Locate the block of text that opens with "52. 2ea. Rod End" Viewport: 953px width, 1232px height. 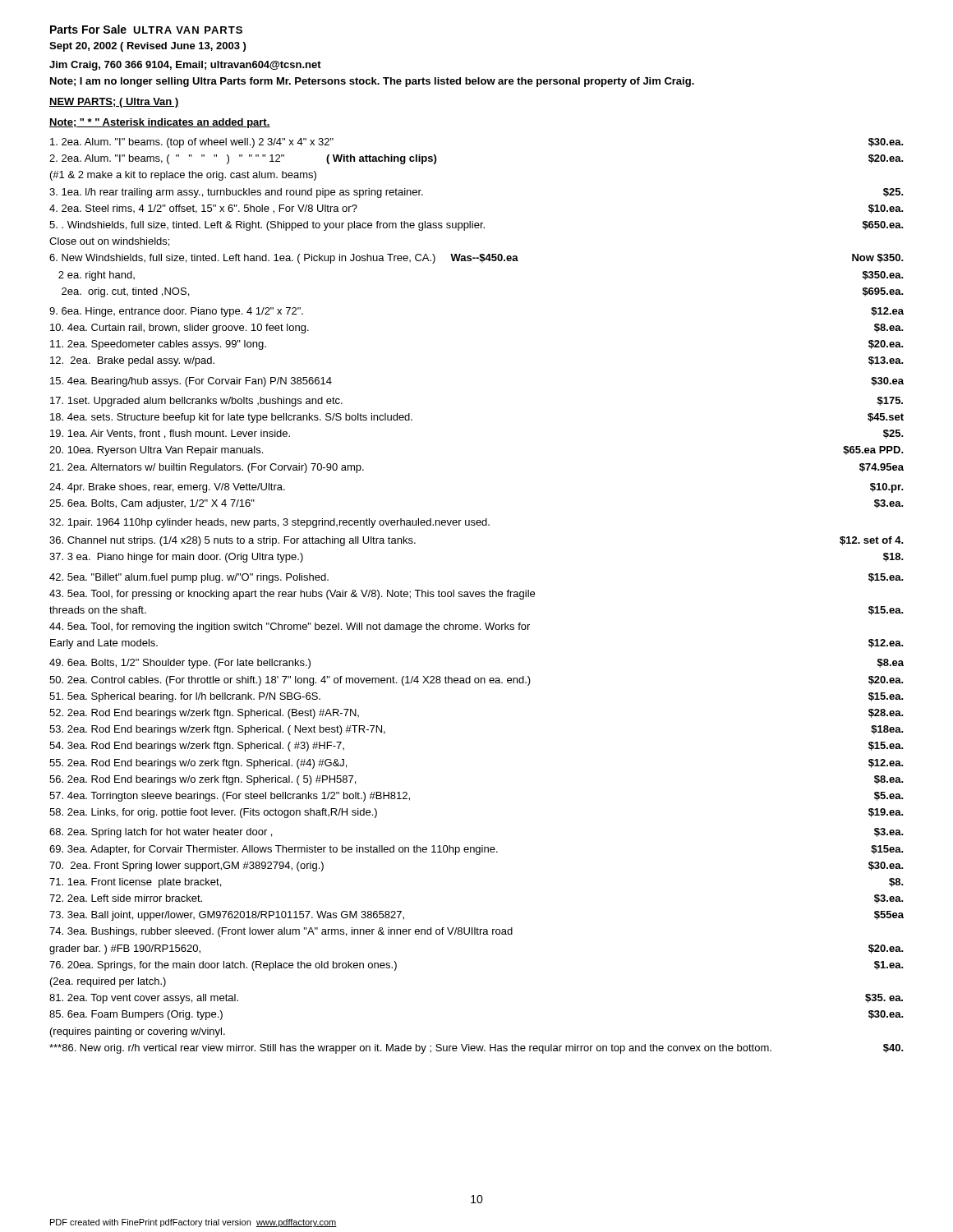point(203,713)
